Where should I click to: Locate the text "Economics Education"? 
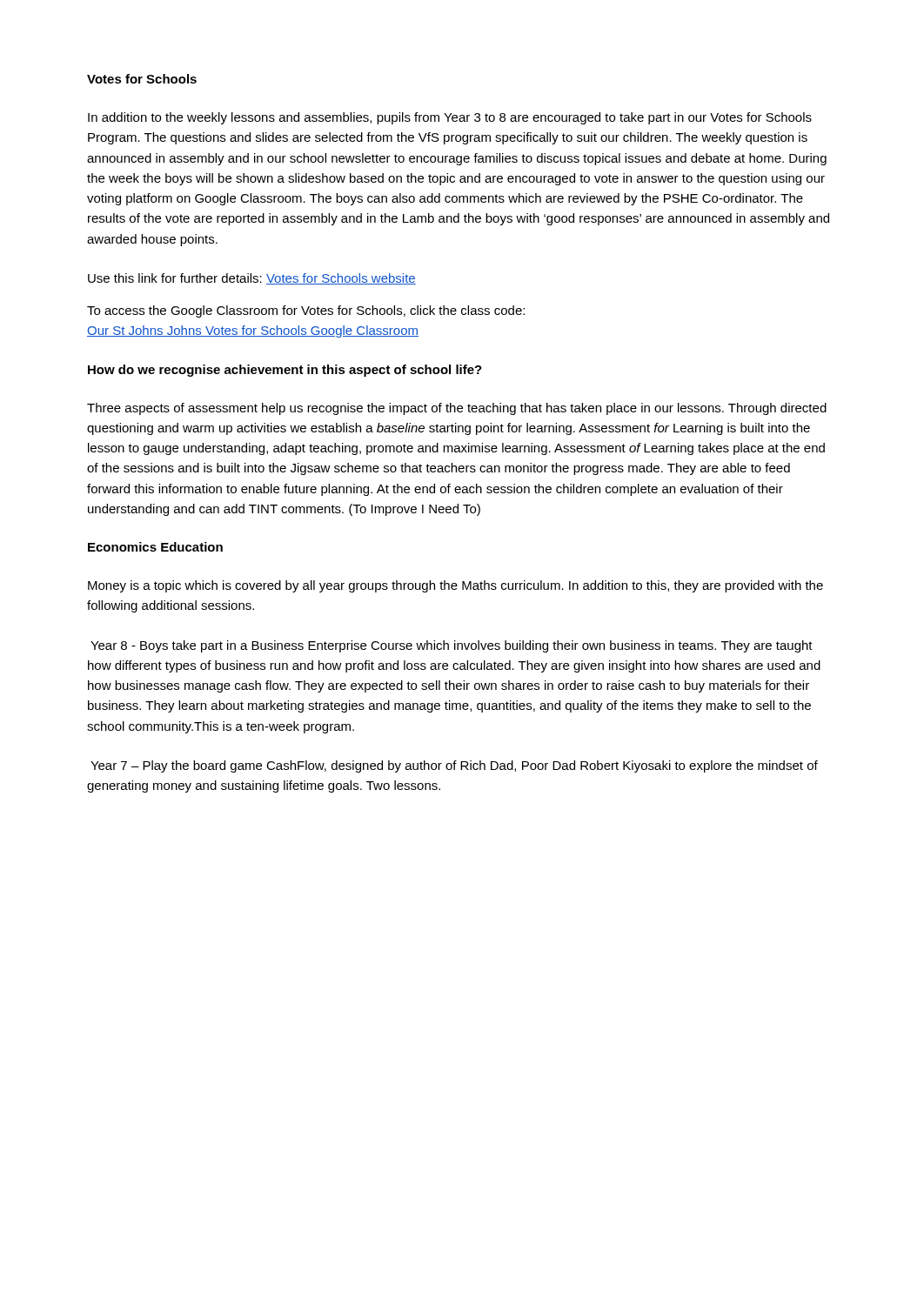coord(155,547)
